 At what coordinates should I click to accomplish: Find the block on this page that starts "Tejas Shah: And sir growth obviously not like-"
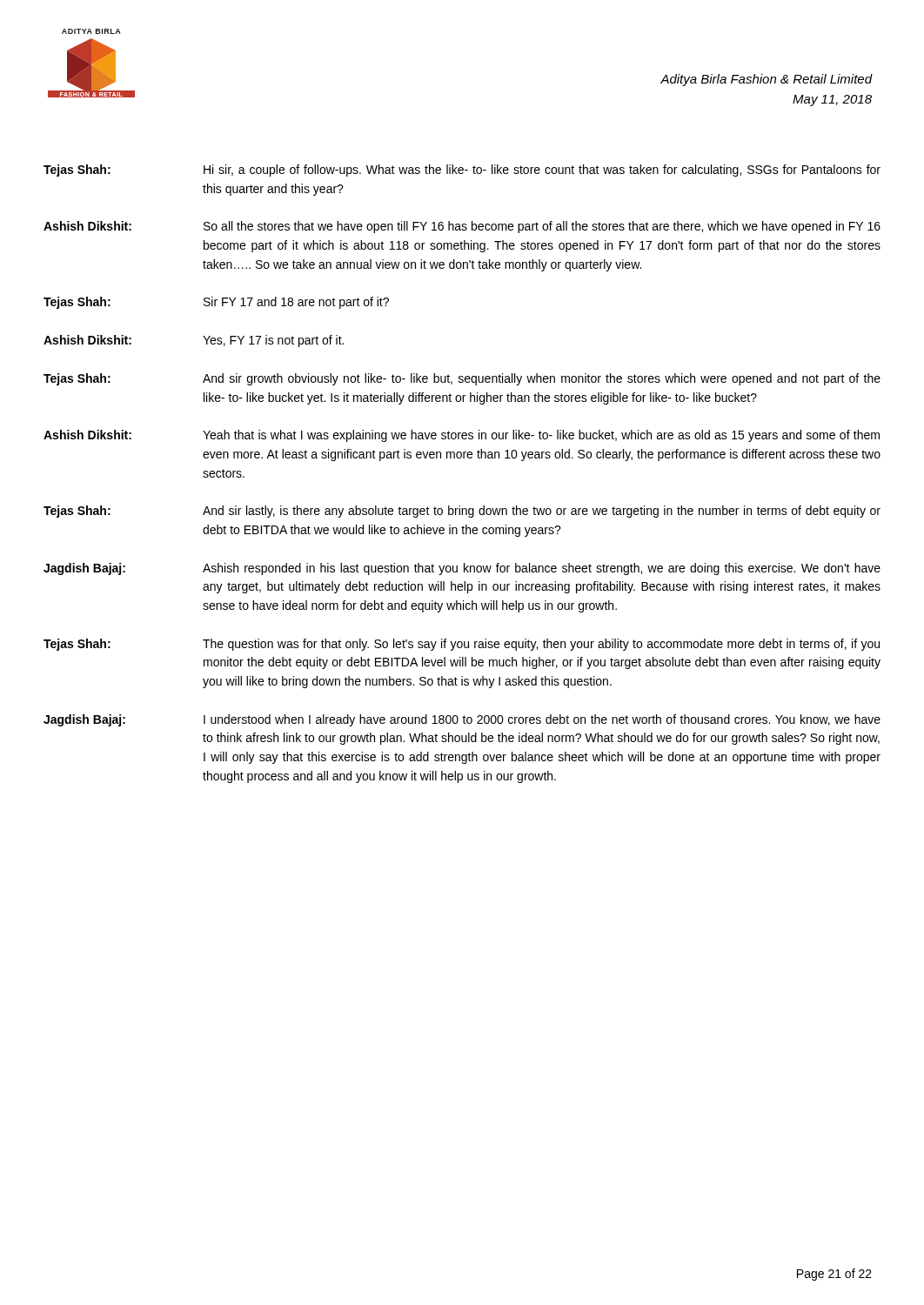tap(462, 388)
